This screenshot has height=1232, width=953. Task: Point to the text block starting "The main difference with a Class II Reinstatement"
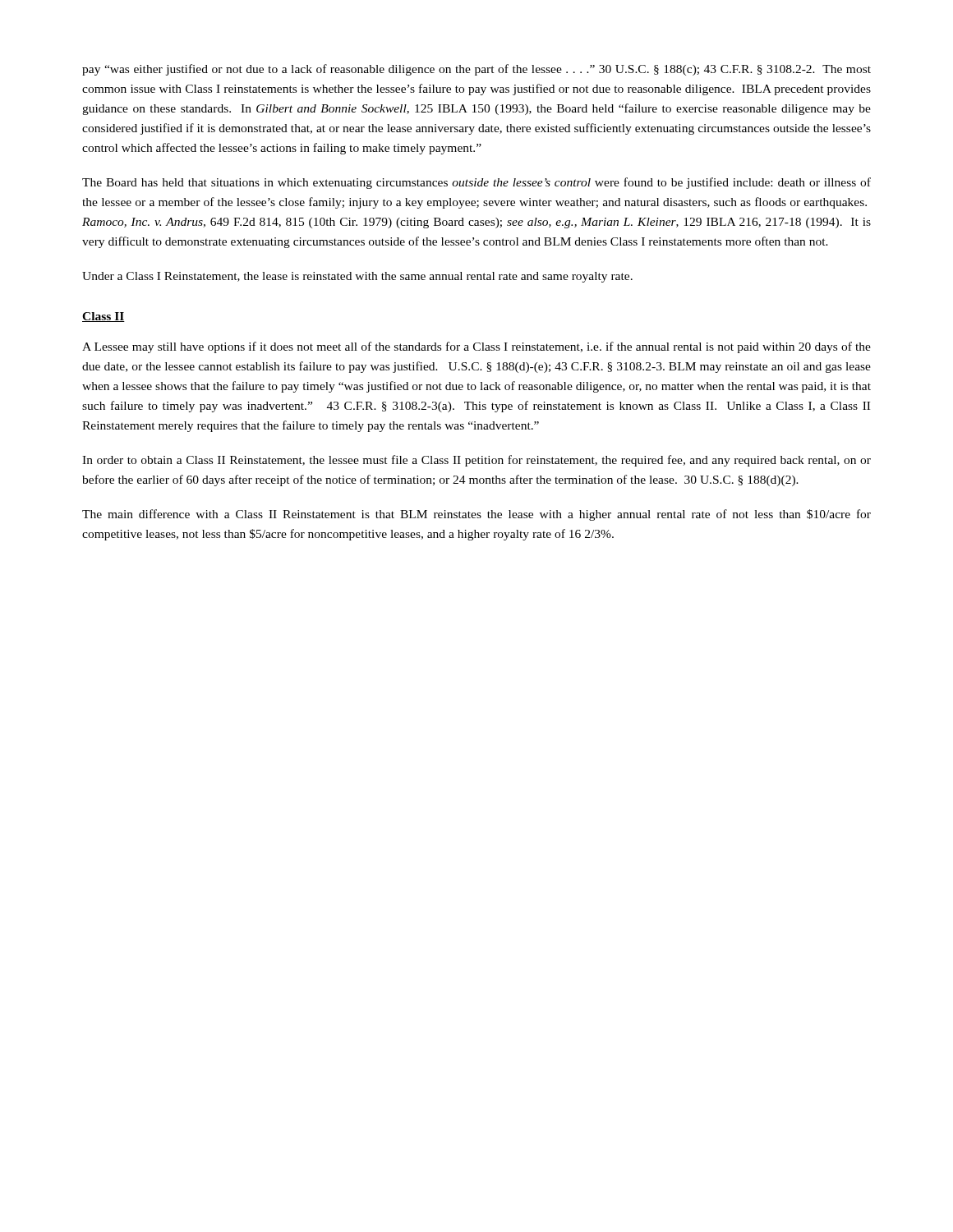pyautogui.click(x=476, y=524)
